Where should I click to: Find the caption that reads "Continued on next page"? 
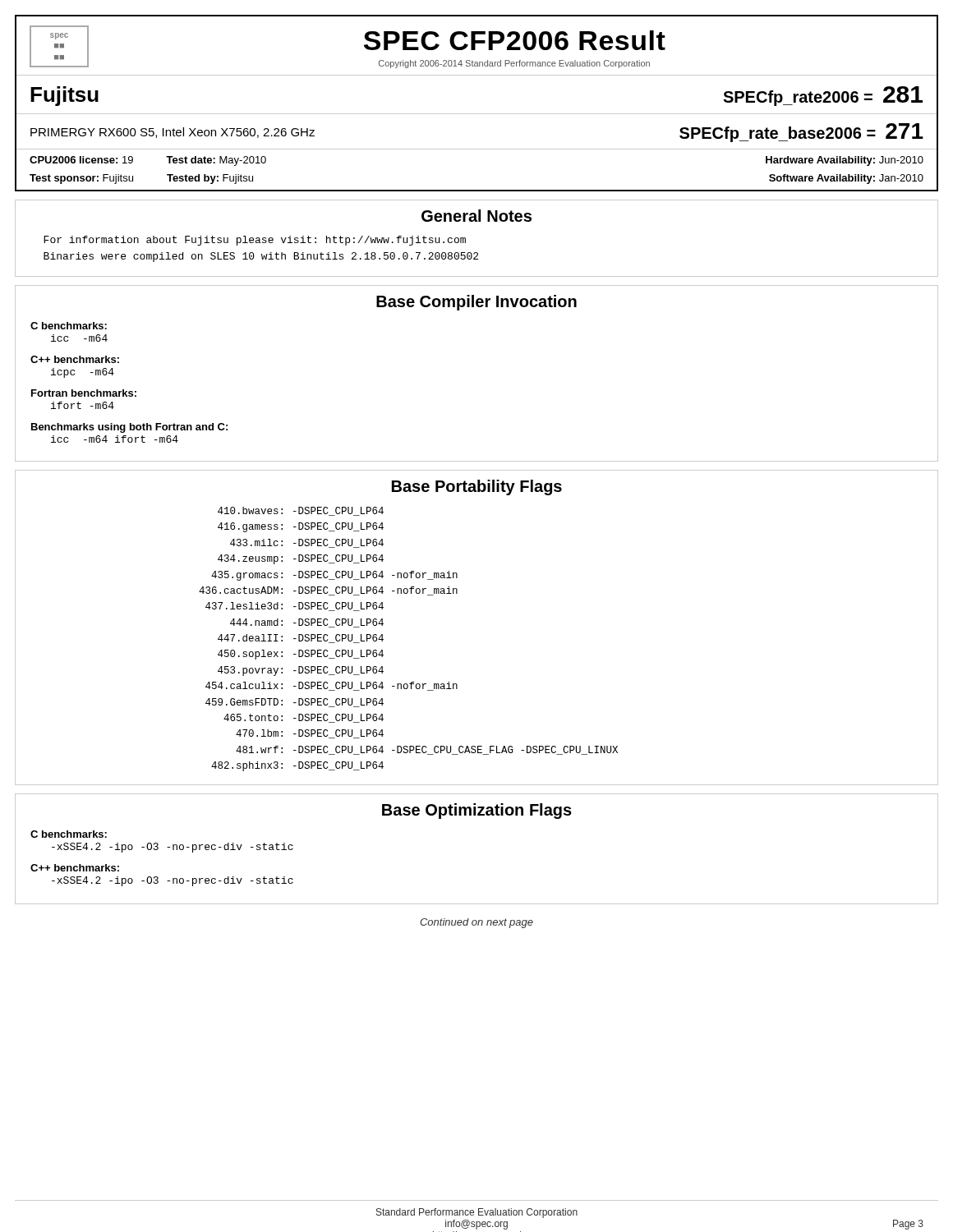(x=476, y=922)
